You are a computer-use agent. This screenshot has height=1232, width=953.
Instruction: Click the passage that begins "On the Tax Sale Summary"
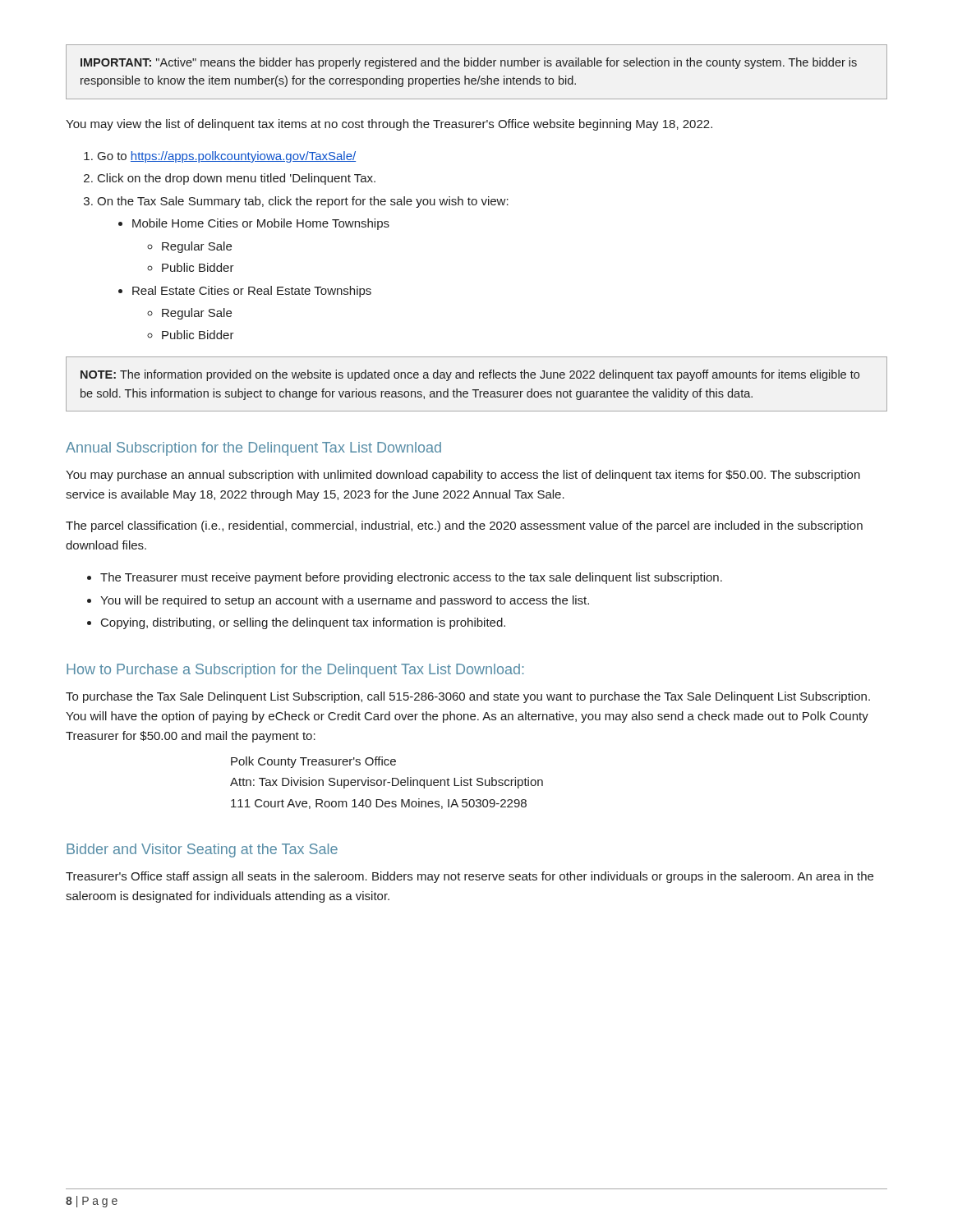[x=303, y=202]
